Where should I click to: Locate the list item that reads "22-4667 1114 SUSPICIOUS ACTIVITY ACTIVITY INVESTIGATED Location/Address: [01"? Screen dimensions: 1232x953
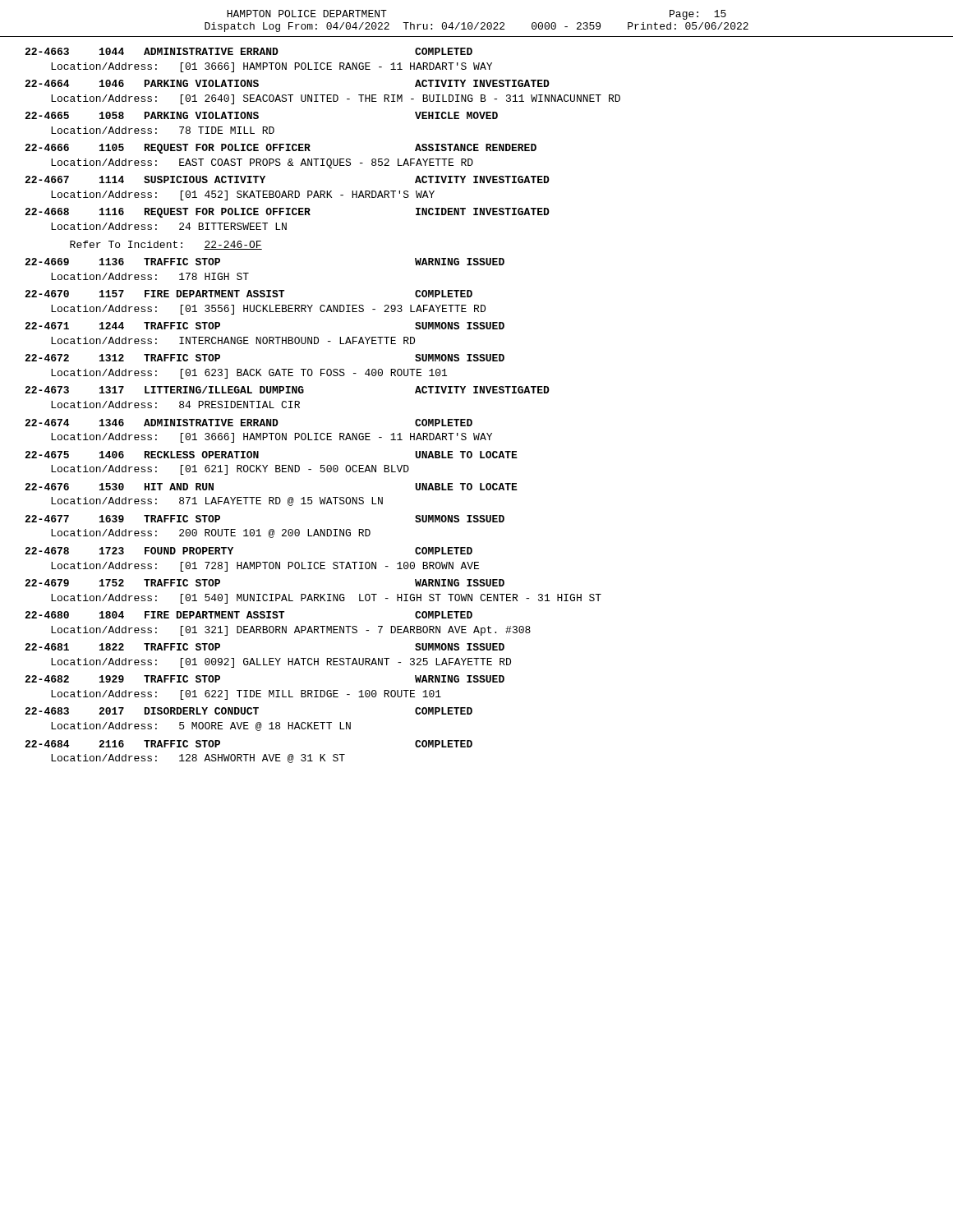click(x=476, y=188)
